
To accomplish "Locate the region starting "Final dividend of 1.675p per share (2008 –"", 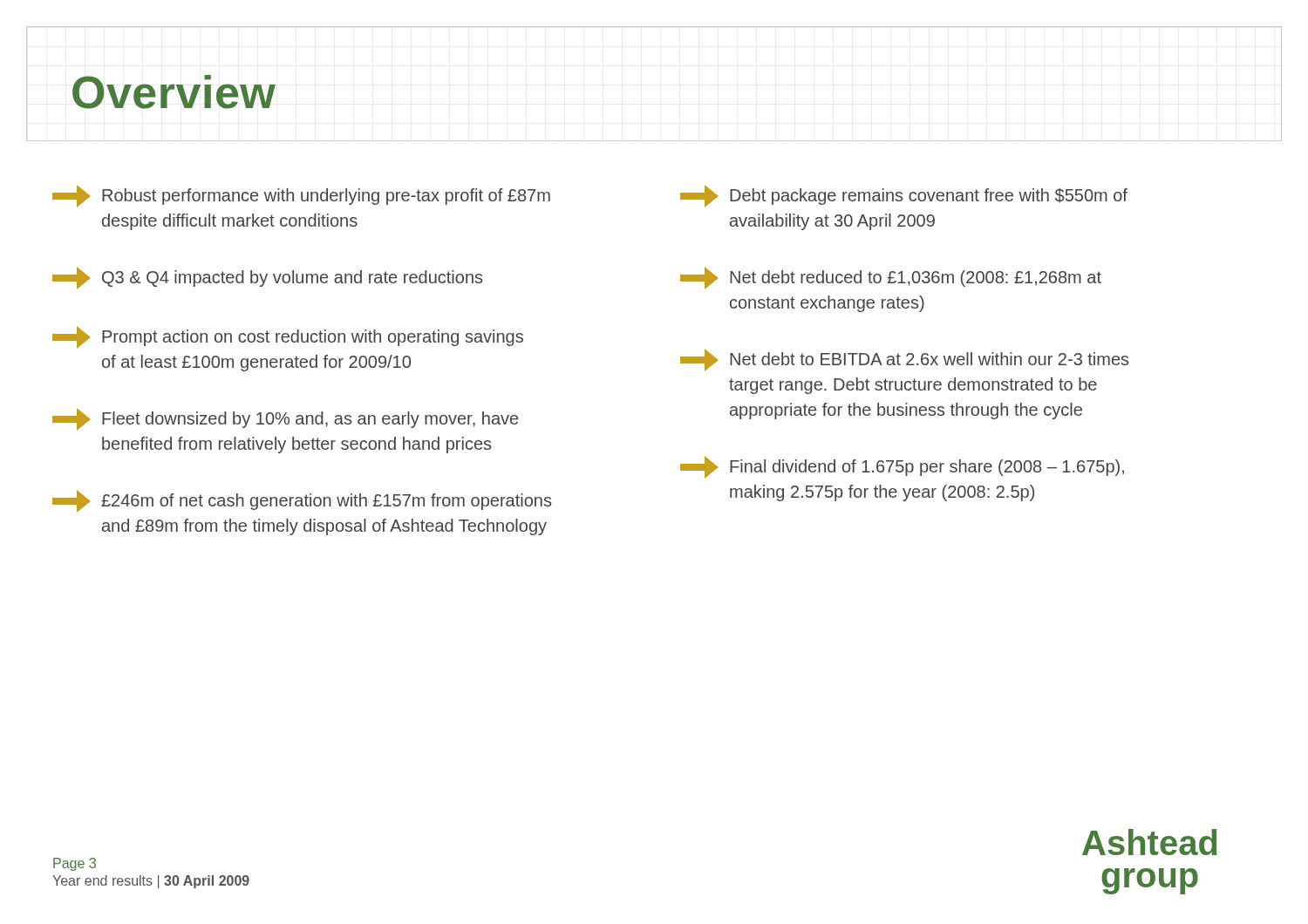I will [903, 479].
